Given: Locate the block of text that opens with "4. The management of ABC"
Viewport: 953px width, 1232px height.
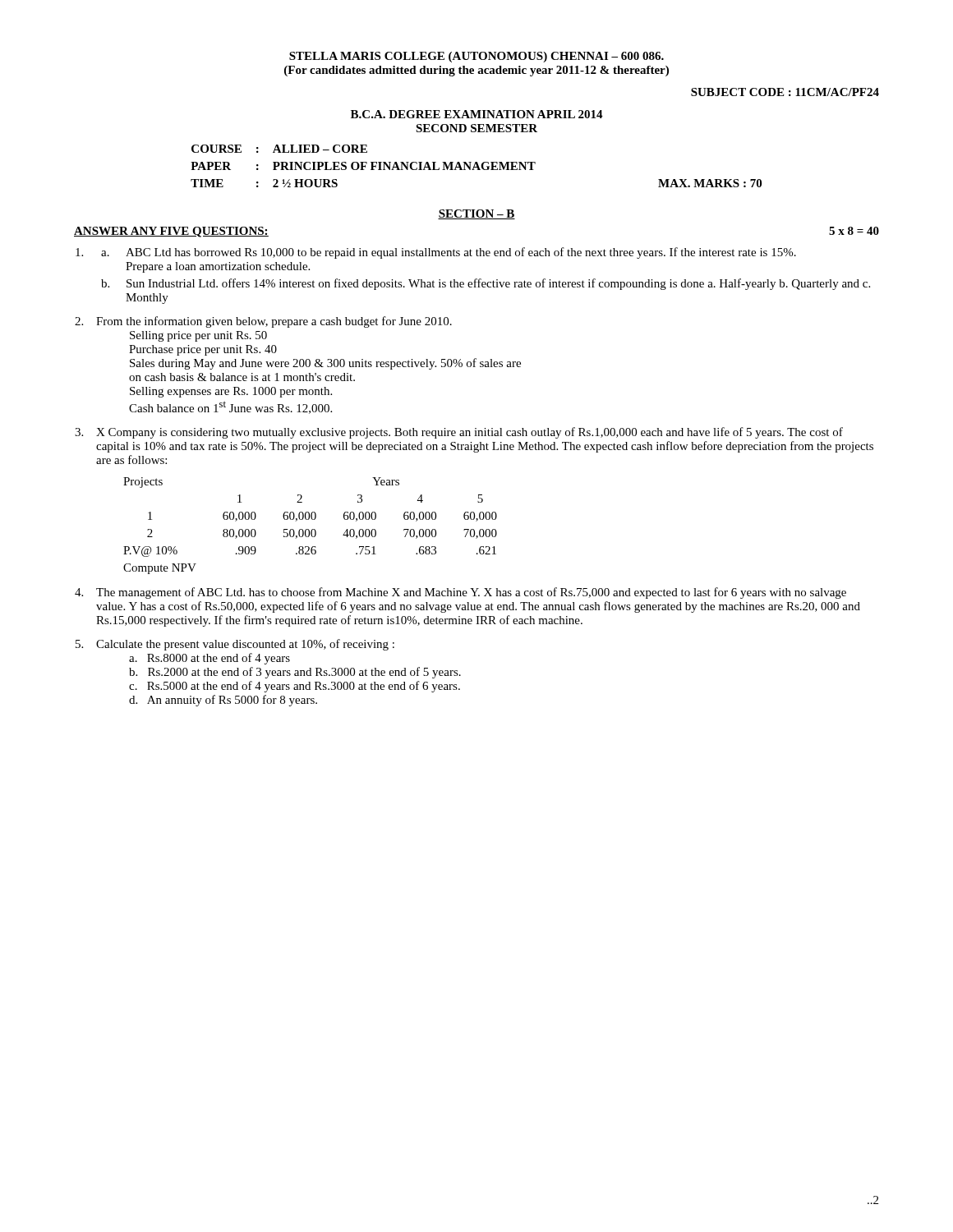Looking at the screenshot, I should coord(476,607).
